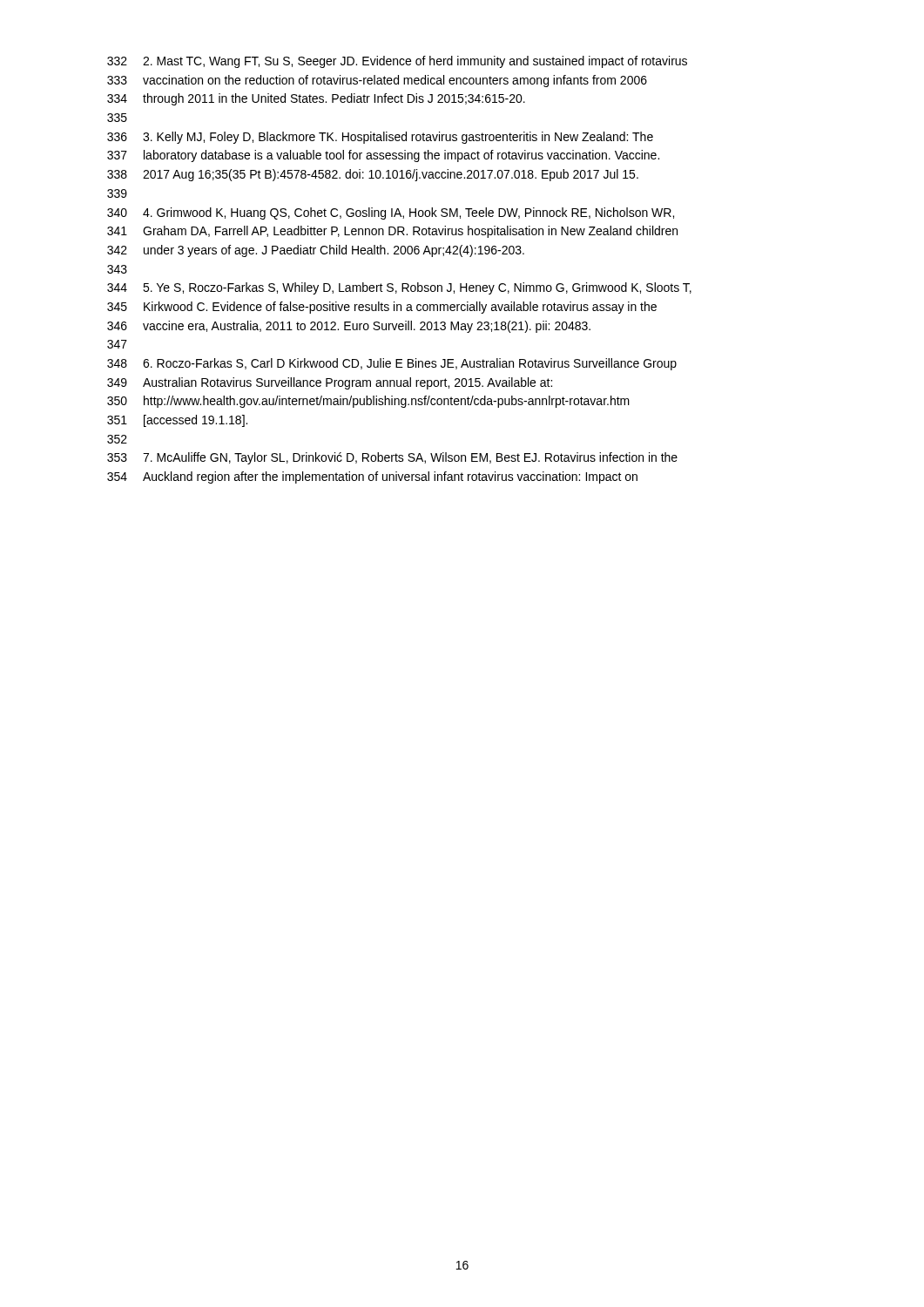Navigate to the block starting "354 Auckland region"
924x1307 pixels.
coord(460,477)
